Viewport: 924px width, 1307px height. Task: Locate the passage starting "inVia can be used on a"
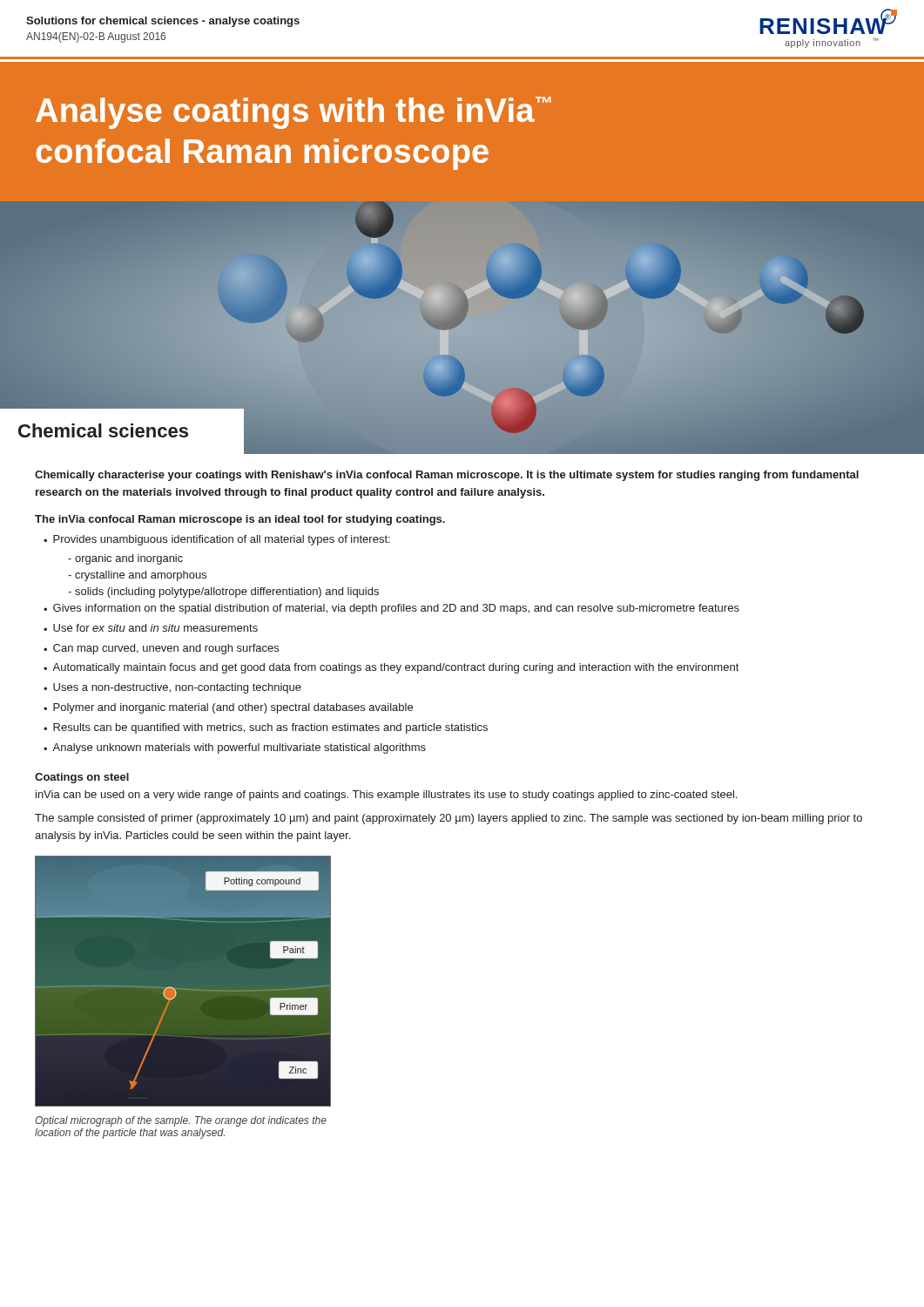pos(386,794)
